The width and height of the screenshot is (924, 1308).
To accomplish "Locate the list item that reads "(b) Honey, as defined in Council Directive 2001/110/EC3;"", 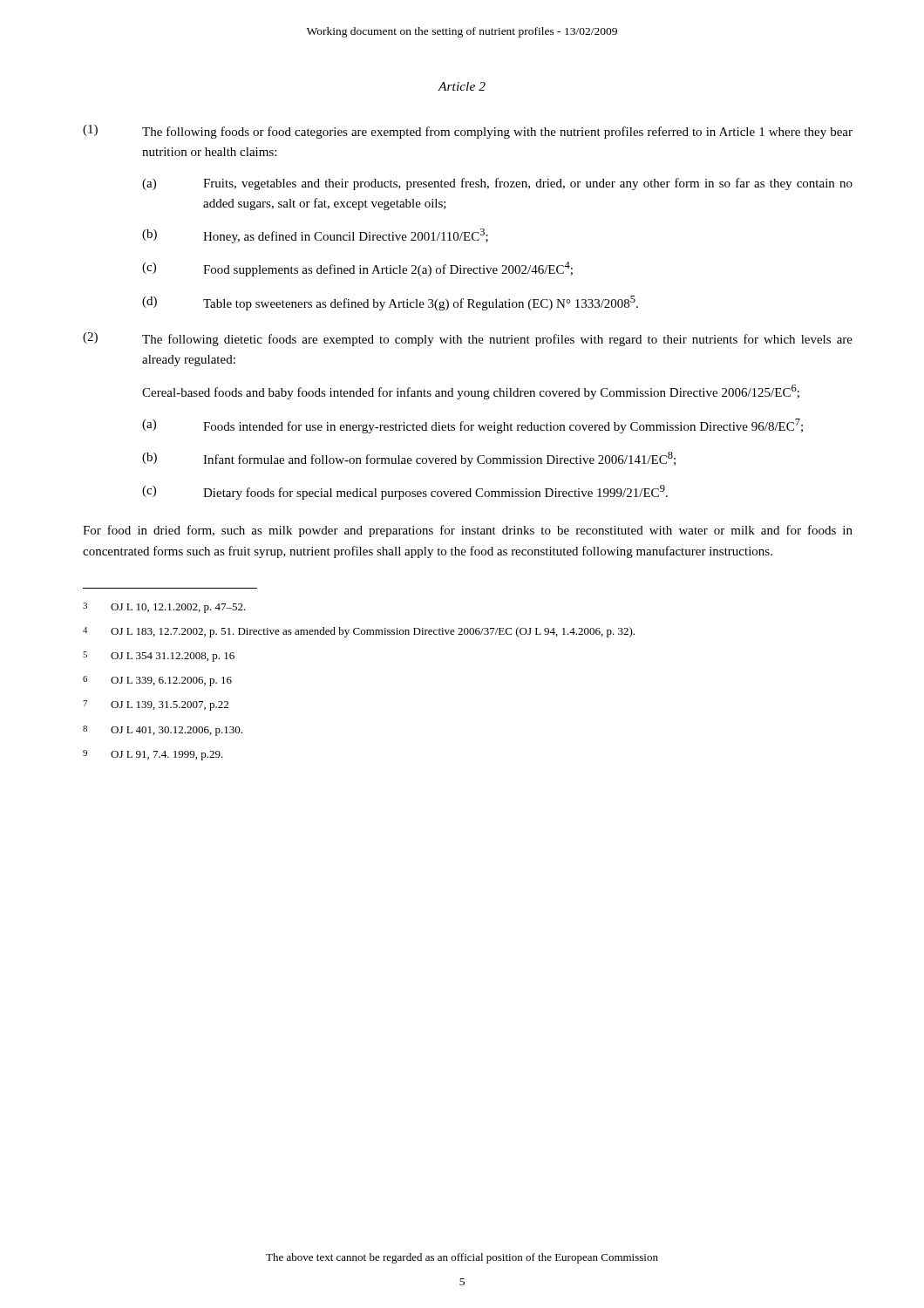I will [497, 236].
